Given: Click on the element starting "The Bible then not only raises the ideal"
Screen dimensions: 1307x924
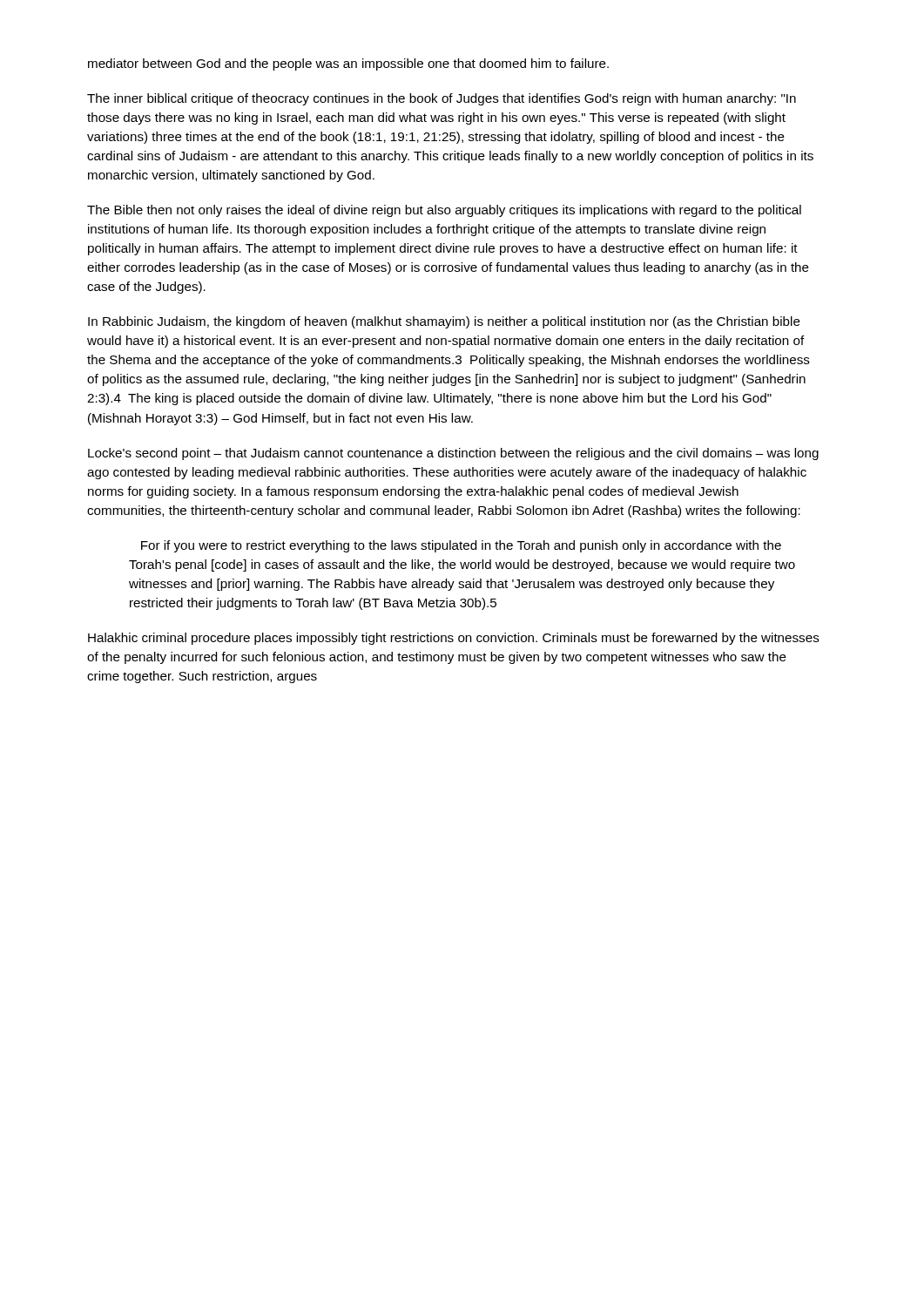Looking at the screenshot, I should pyautogui.click(x=448, y=248).
